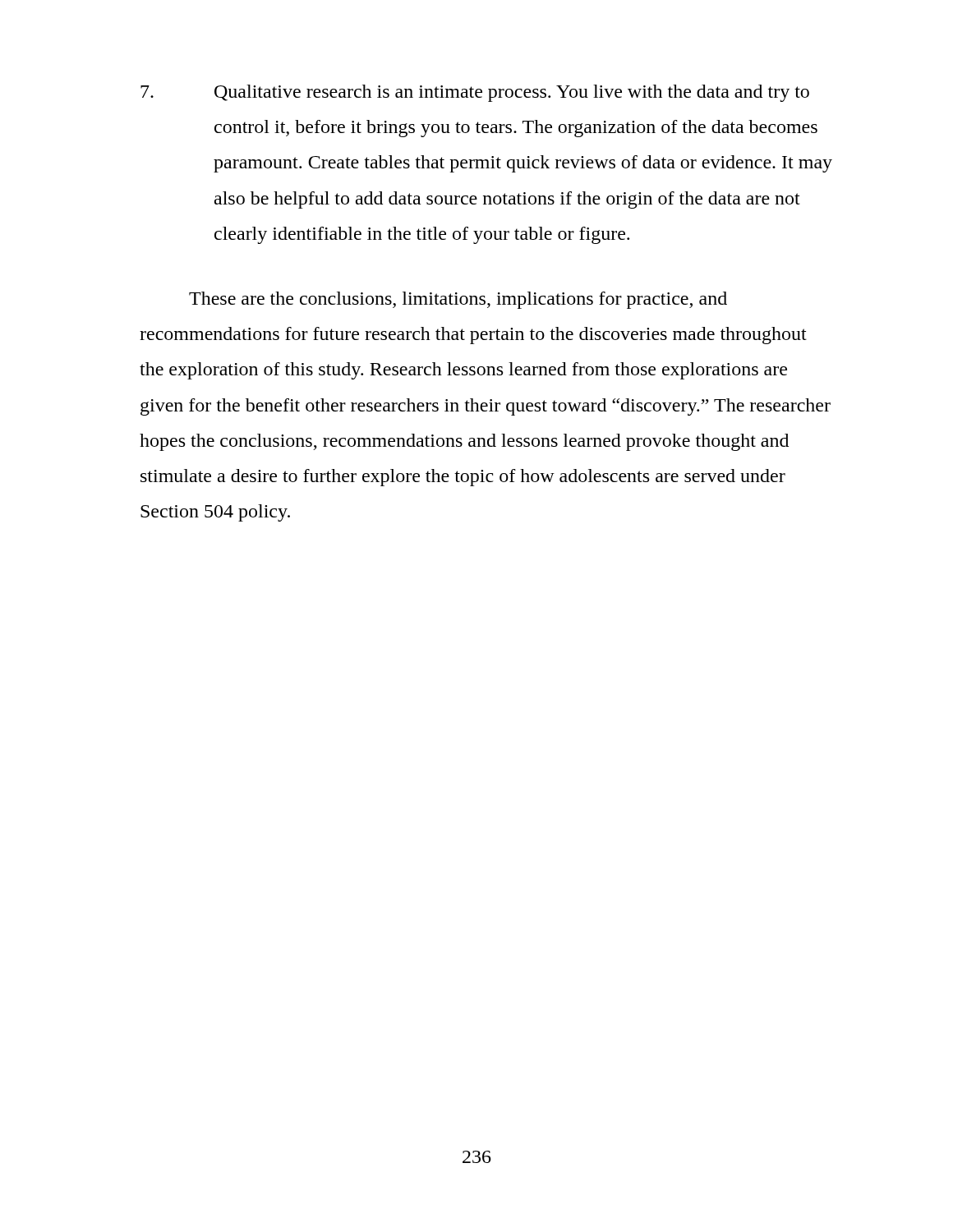Click on the element starting "7. Qualitative research is"
The height and width of the screenshot is (1232, 953).
(487, 163)
